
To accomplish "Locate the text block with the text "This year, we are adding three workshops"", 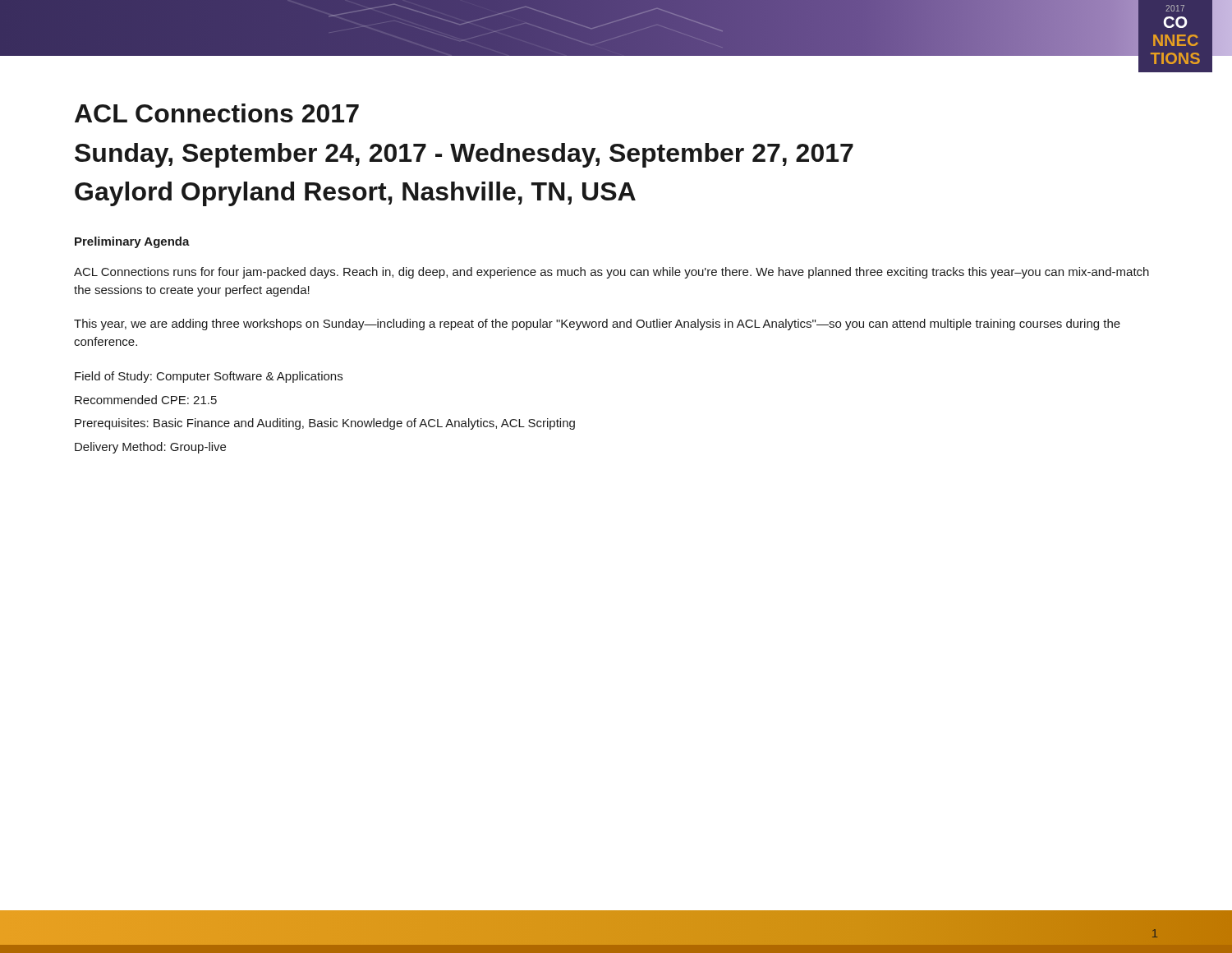I will (616, 333).
